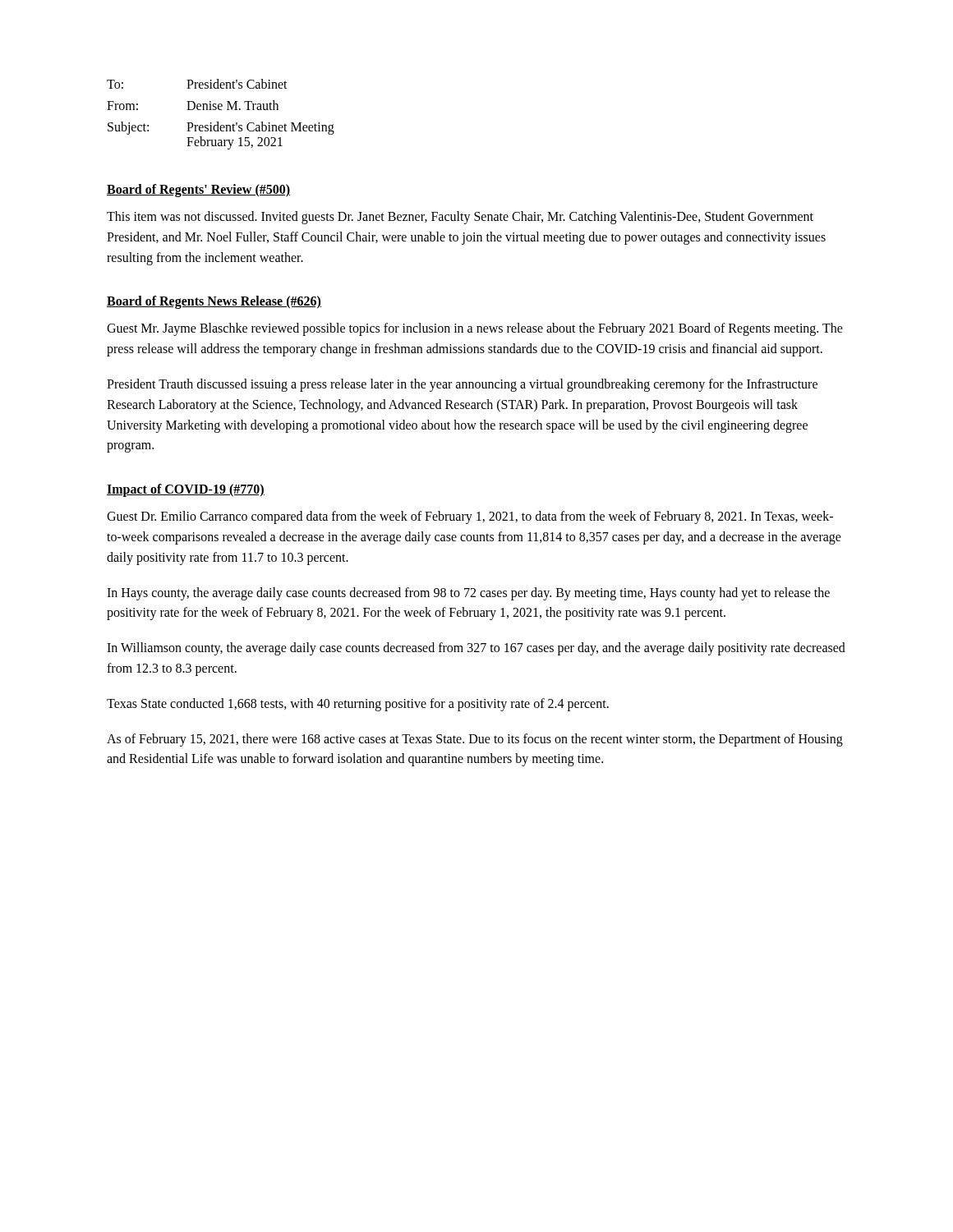
Task: Select the section header that reads "Board of Regents News Release (#626)"
Action: click(214, 301)
